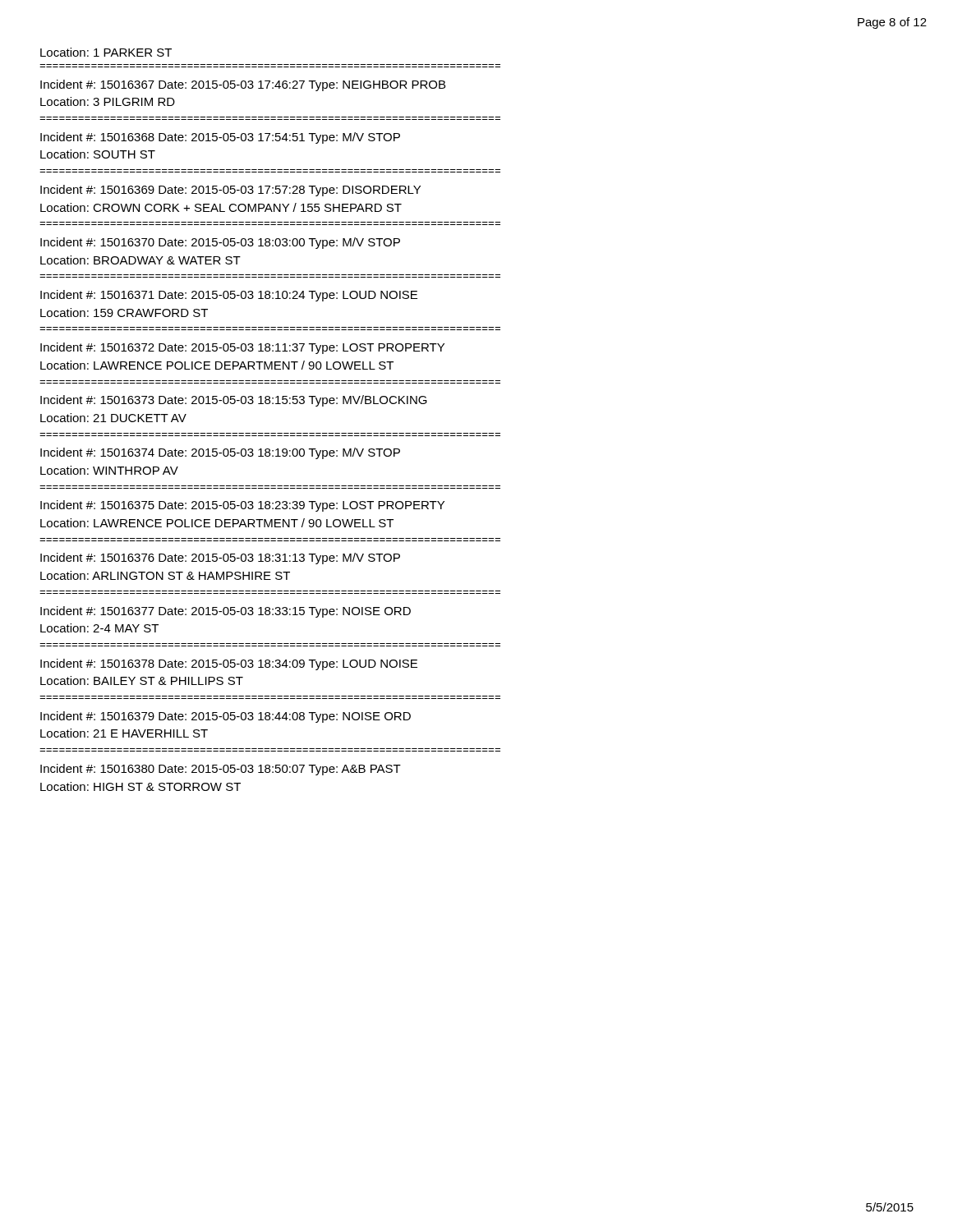Image resolution: width=953 pixels, height=1232 pixels.
Task: Where is the passage that starts "Incident #: 15016374 Date: 2015-05-03 18:19:00 Type: M/V"?
Action: coord(220,453)
